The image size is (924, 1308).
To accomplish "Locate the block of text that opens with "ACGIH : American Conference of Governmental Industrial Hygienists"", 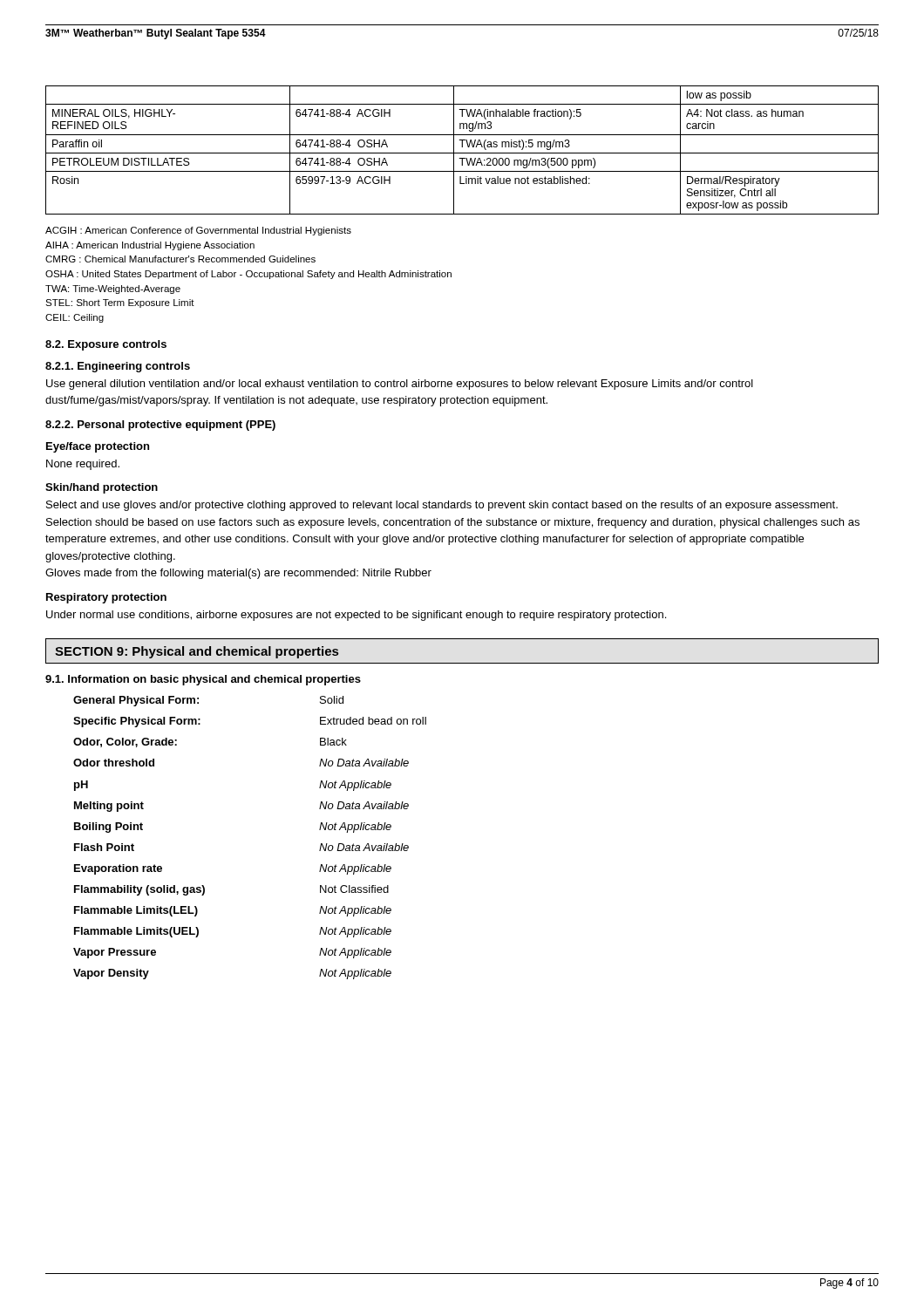I will 249,274.
